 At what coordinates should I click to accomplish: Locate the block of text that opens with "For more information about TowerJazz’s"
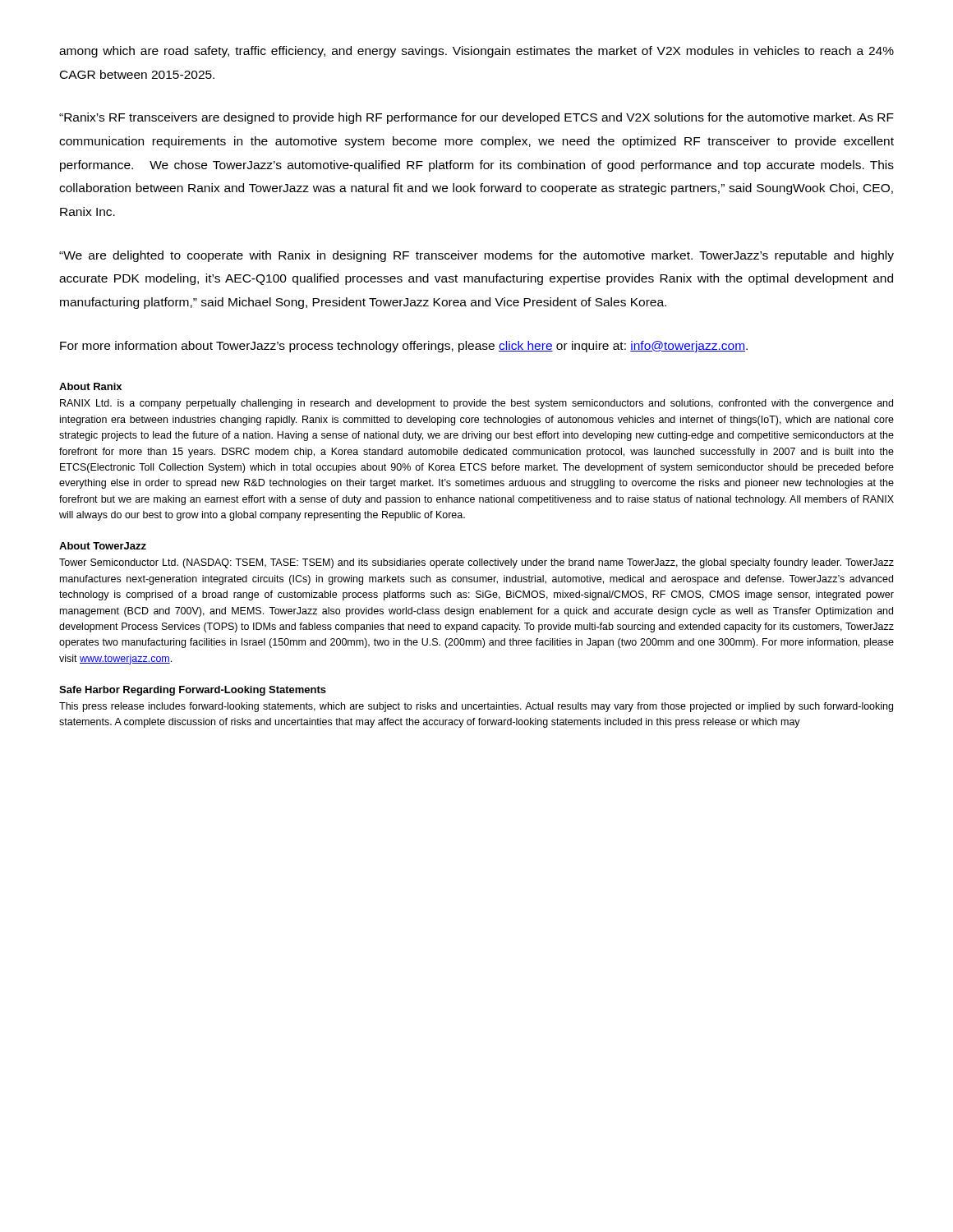point(404,345)
